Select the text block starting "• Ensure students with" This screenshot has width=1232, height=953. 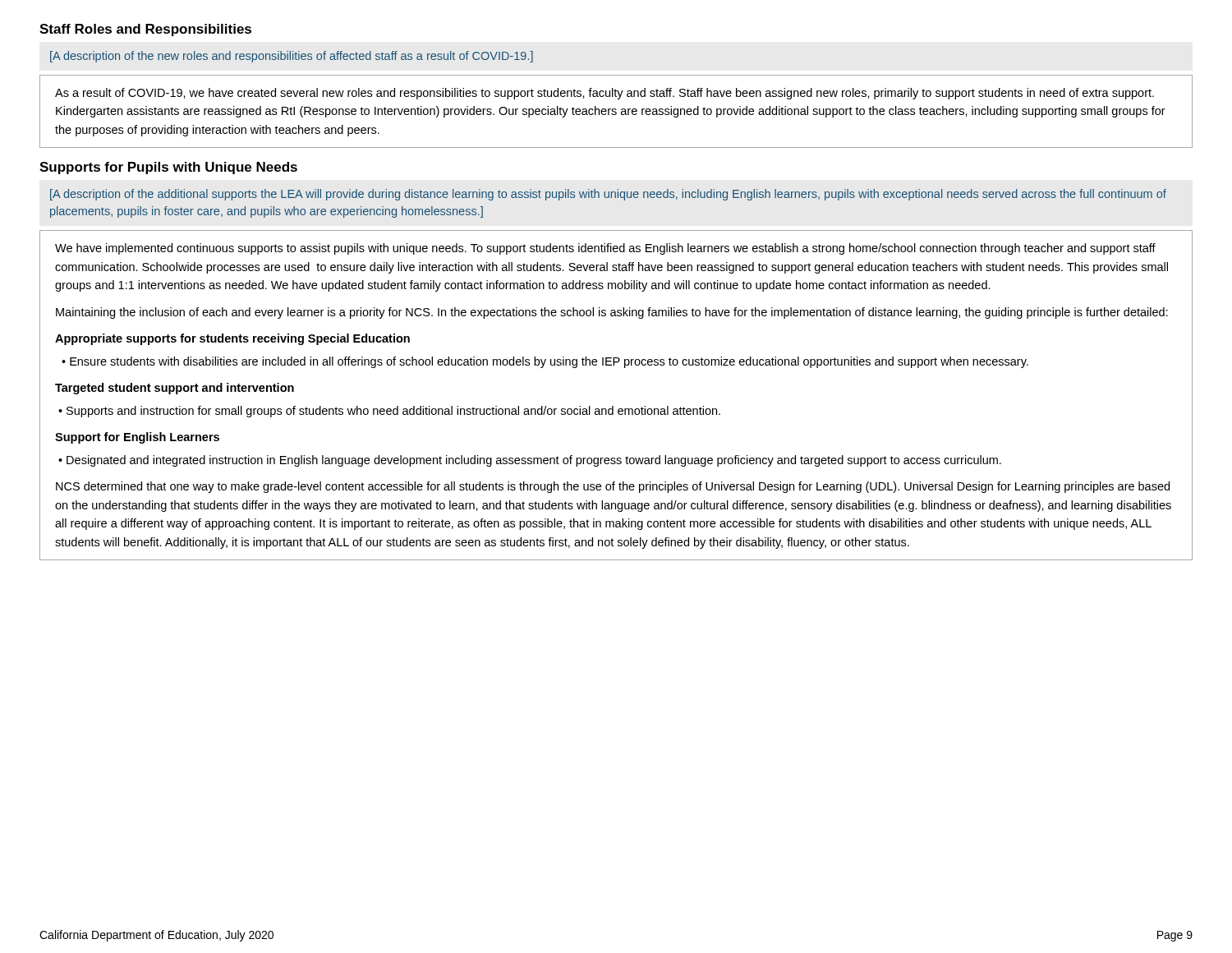click(544, 361)
